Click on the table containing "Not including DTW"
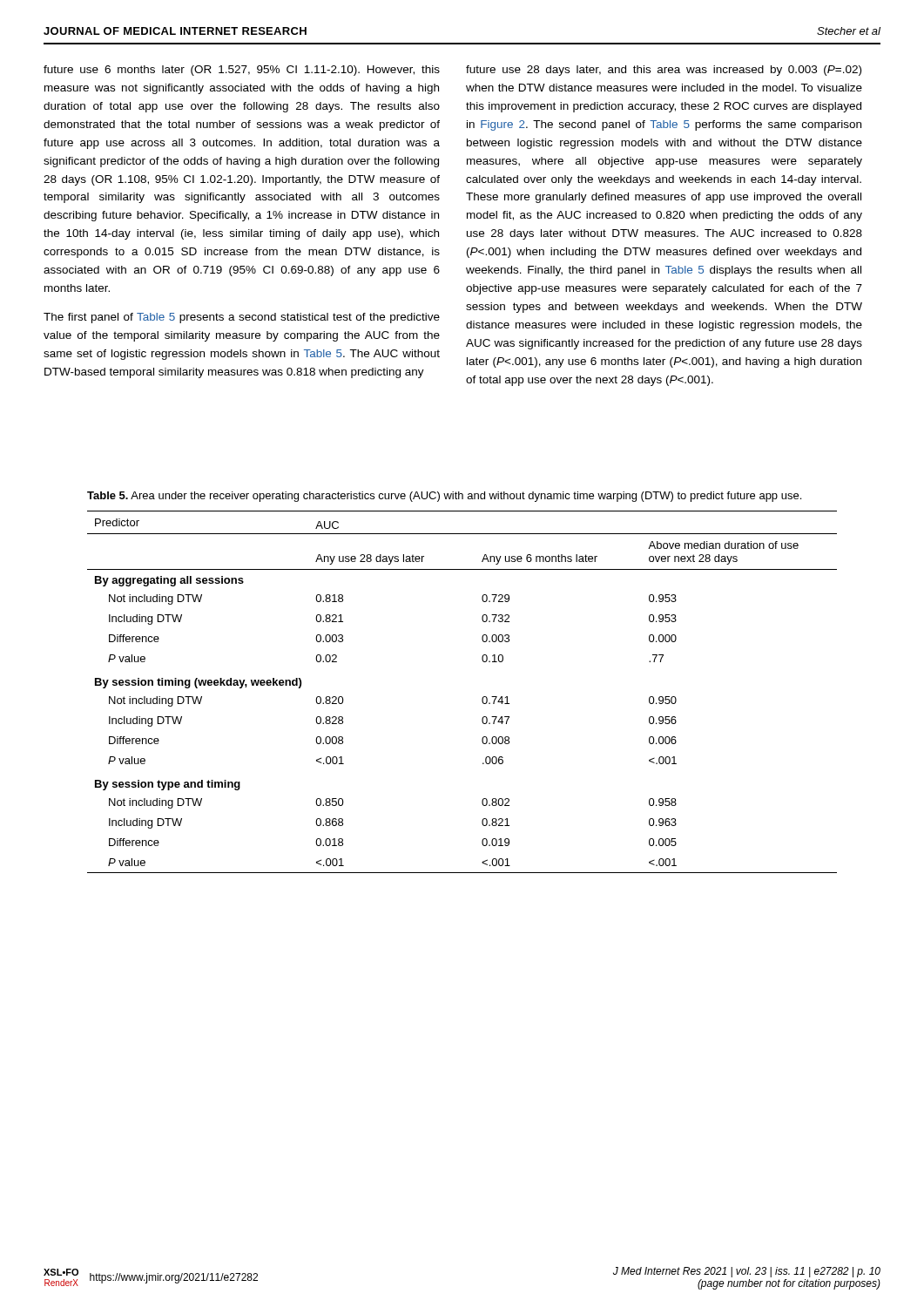924x1307 pixels. [x=462, y=692]
